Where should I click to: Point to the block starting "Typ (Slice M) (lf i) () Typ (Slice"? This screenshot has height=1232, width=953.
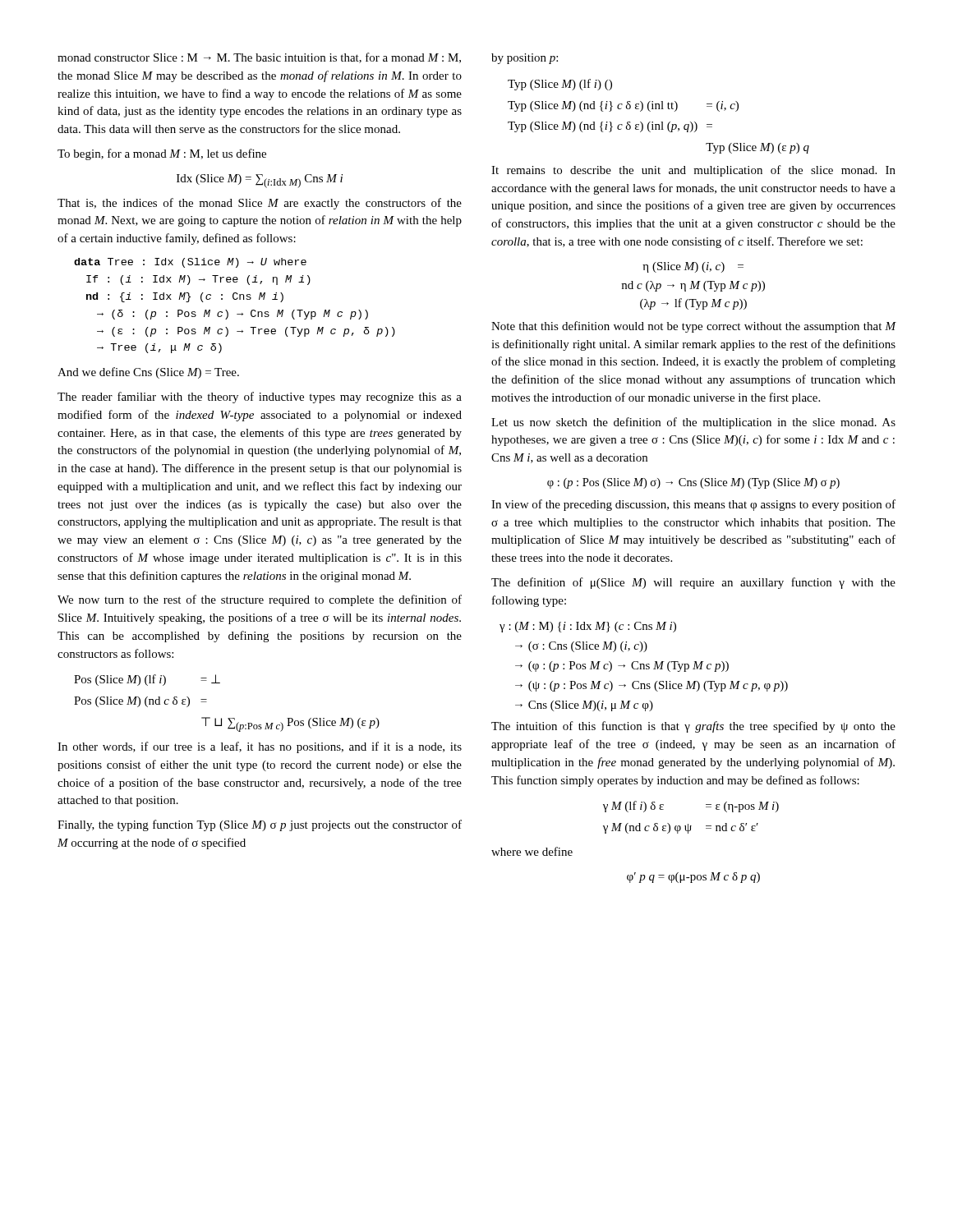click(661, 116)
